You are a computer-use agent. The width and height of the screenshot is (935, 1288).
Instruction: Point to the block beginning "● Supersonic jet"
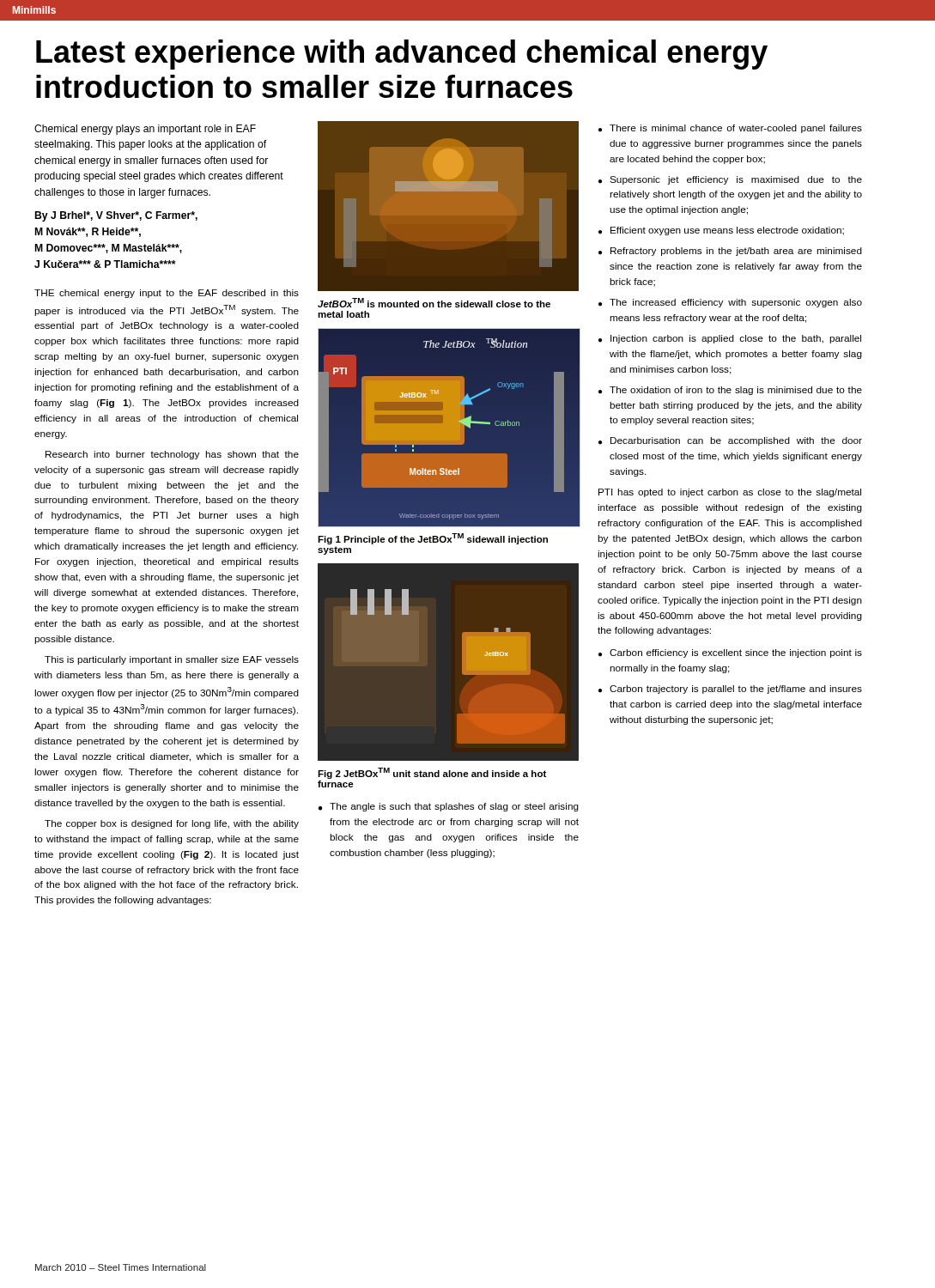pos(730,194)
